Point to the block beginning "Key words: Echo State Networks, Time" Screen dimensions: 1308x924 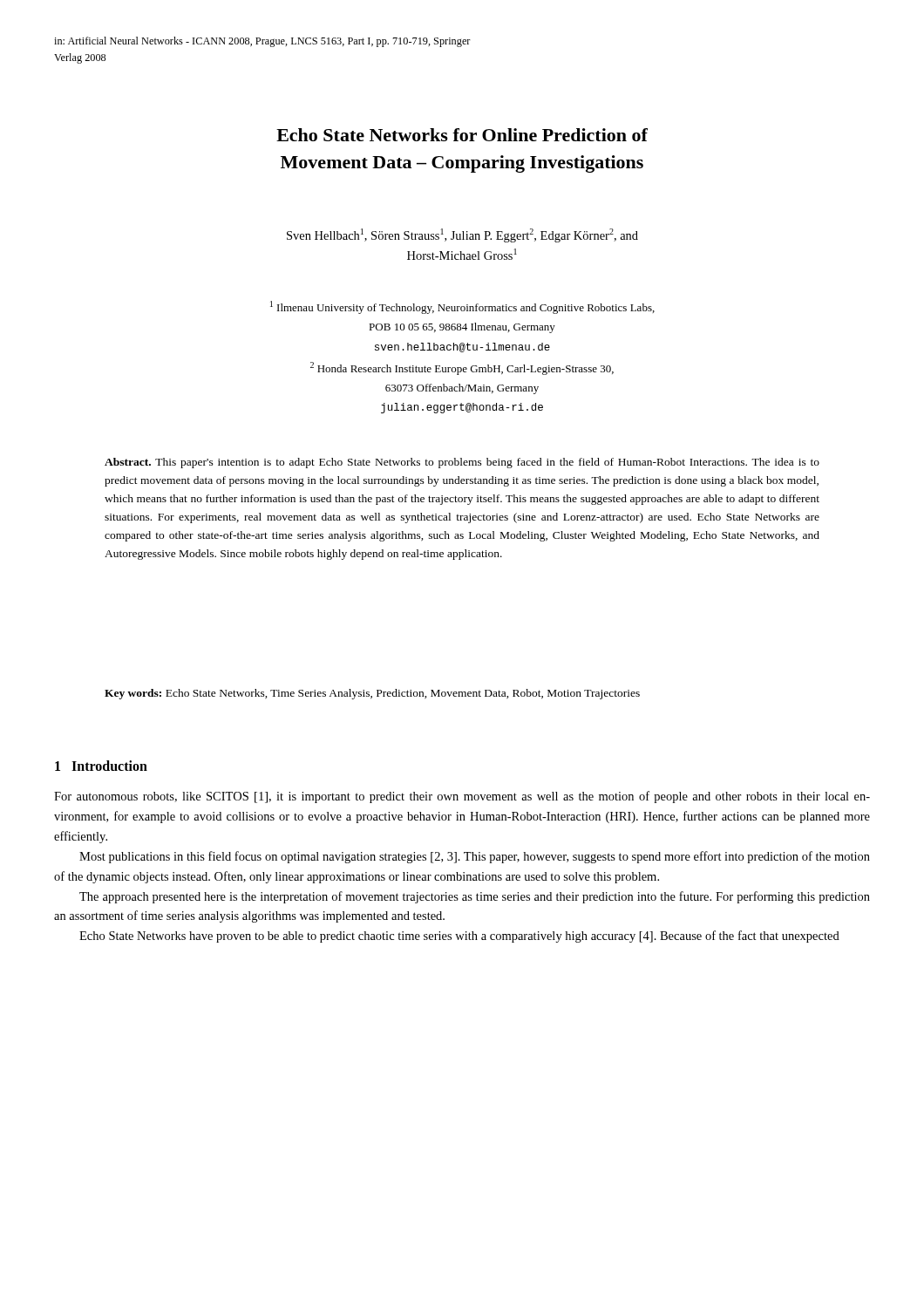(x=372, y=693)
